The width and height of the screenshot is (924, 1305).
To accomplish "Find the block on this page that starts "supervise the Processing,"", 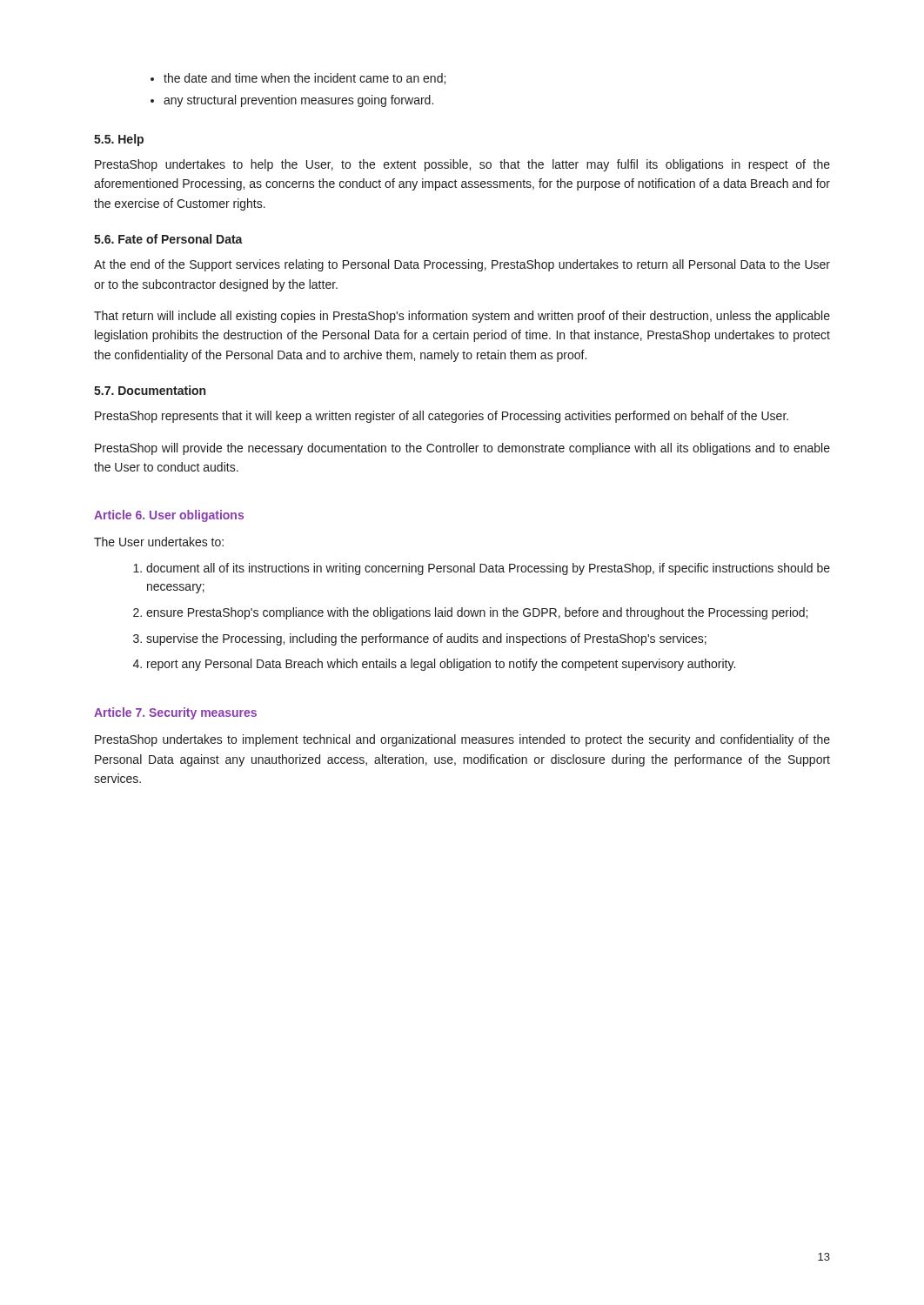I will 427,638.
